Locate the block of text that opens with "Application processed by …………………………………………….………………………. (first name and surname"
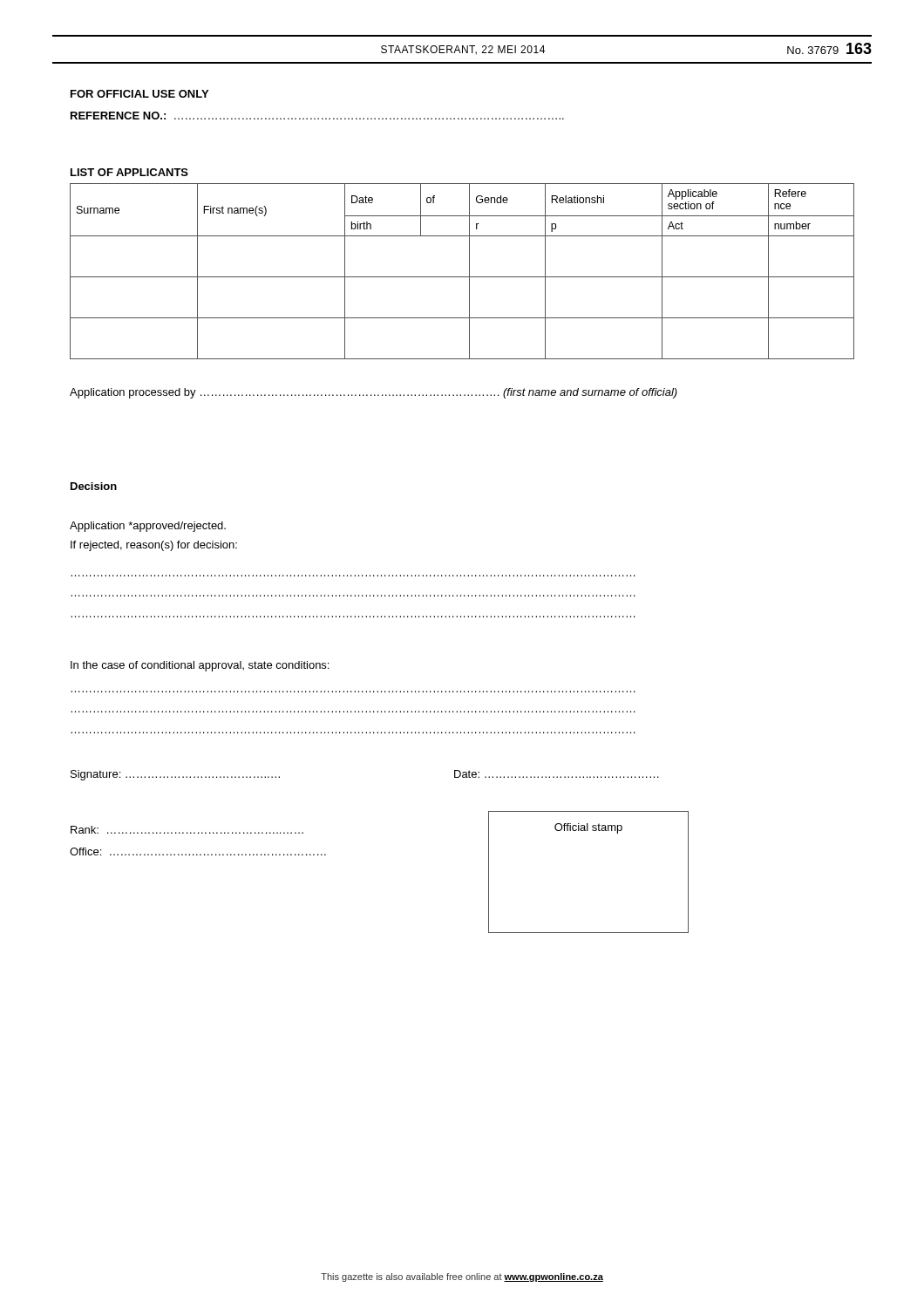The height and width of the screenshot is (1308, 924). (374, 392)
